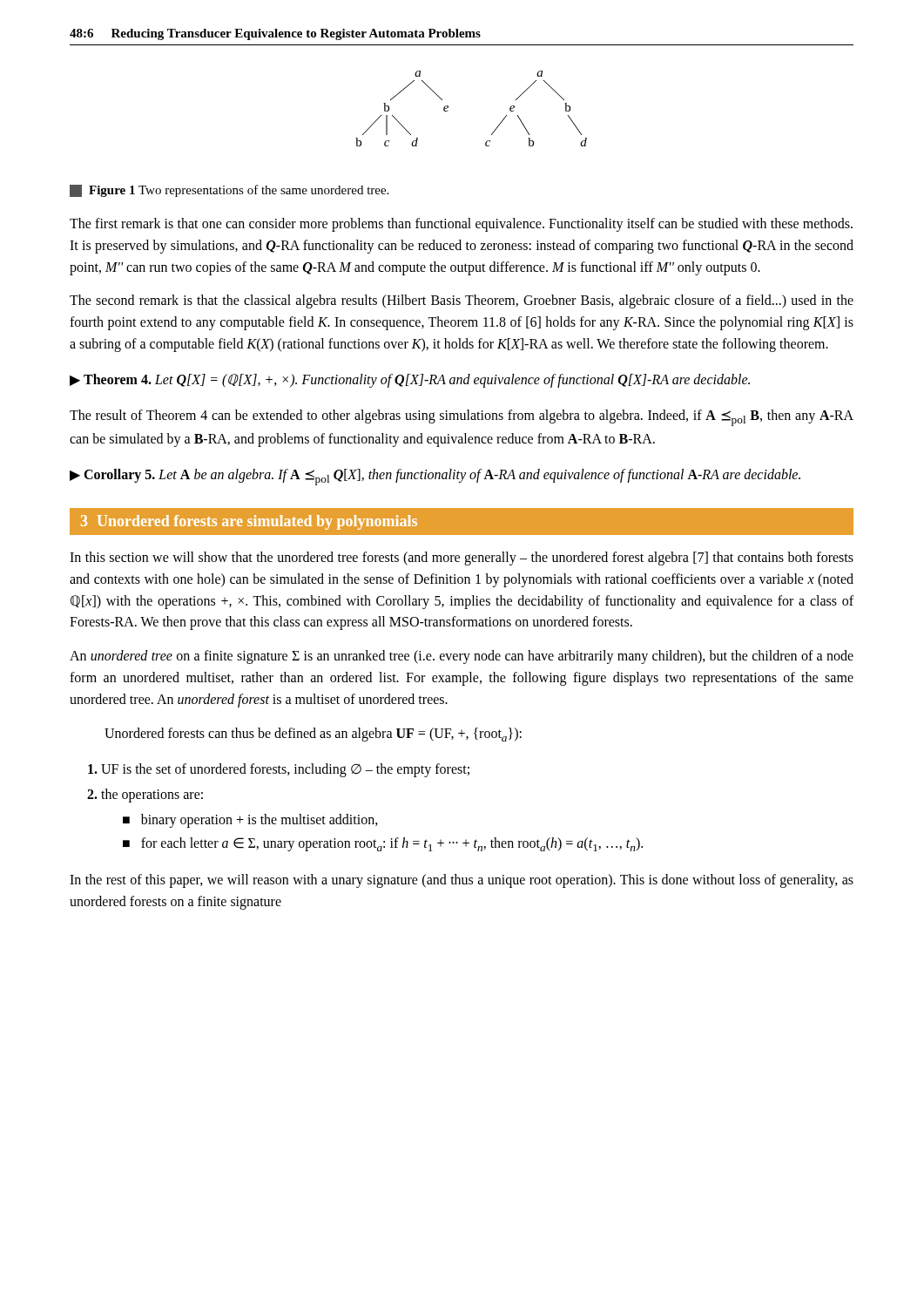Locate the text "3 Unordered forests are simulated by polynomials"

249,521
